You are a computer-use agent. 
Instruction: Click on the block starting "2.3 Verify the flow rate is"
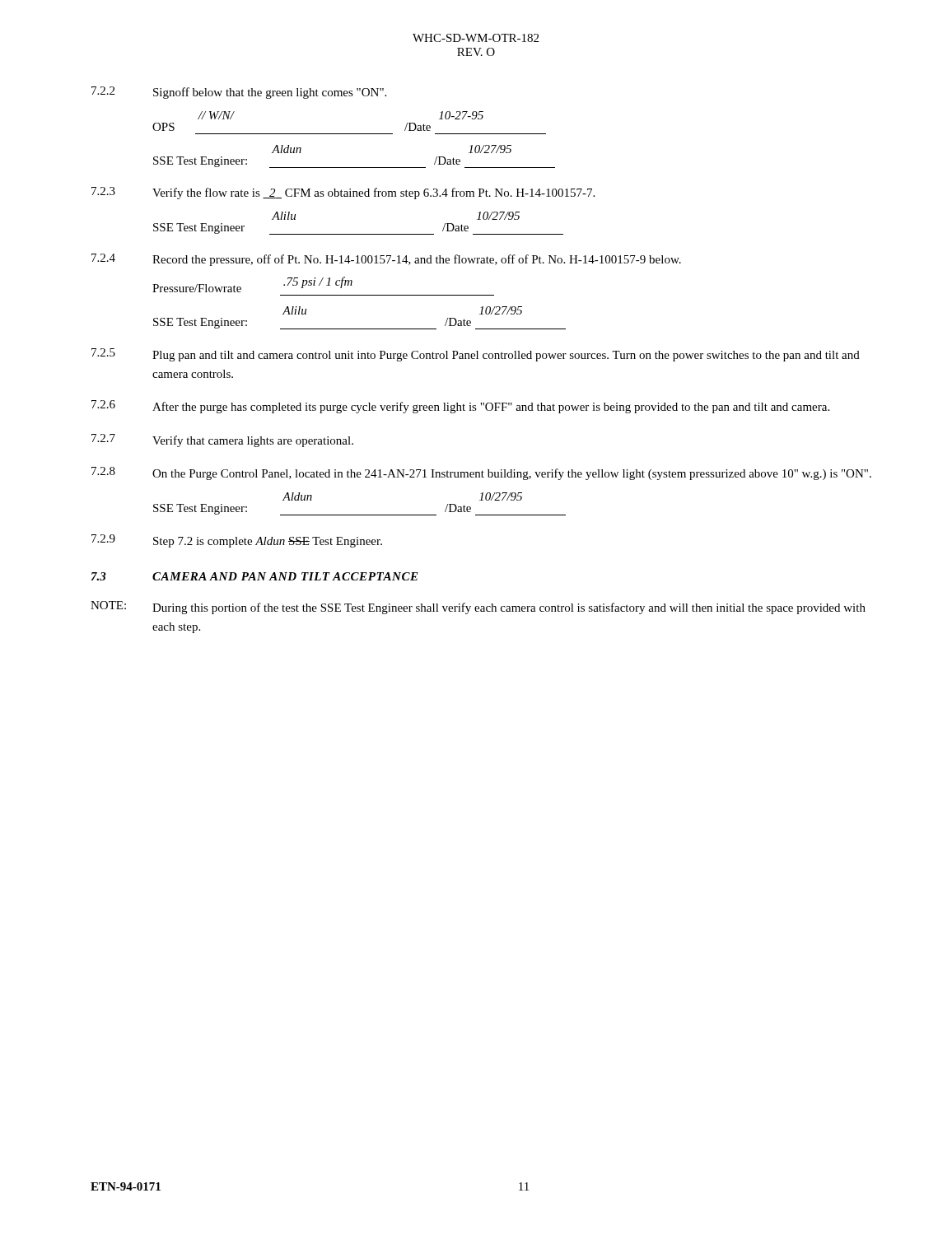[x=488, y=193]
